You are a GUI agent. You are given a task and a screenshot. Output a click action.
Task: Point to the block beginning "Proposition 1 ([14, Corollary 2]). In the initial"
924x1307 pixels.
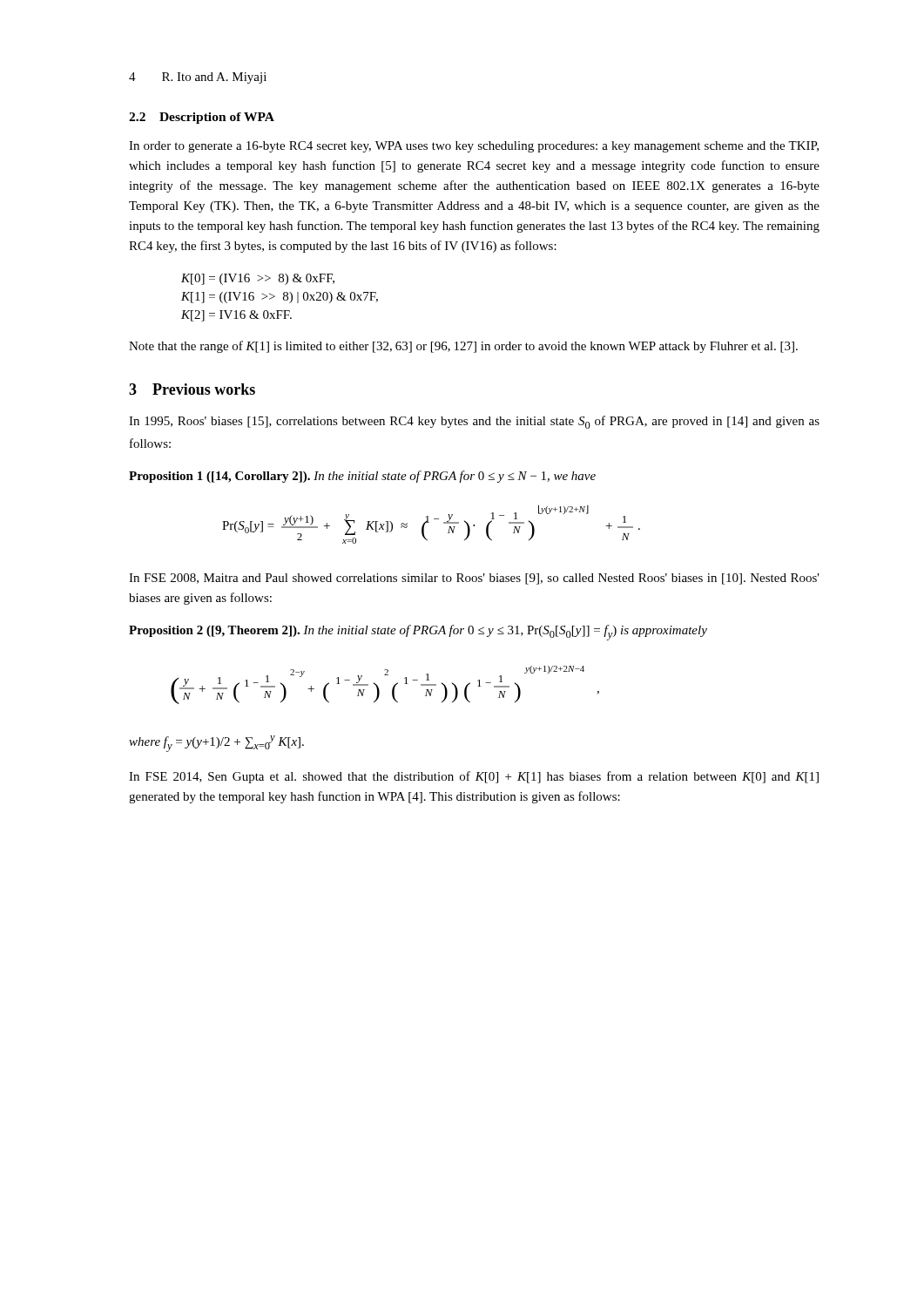point(362,476)
